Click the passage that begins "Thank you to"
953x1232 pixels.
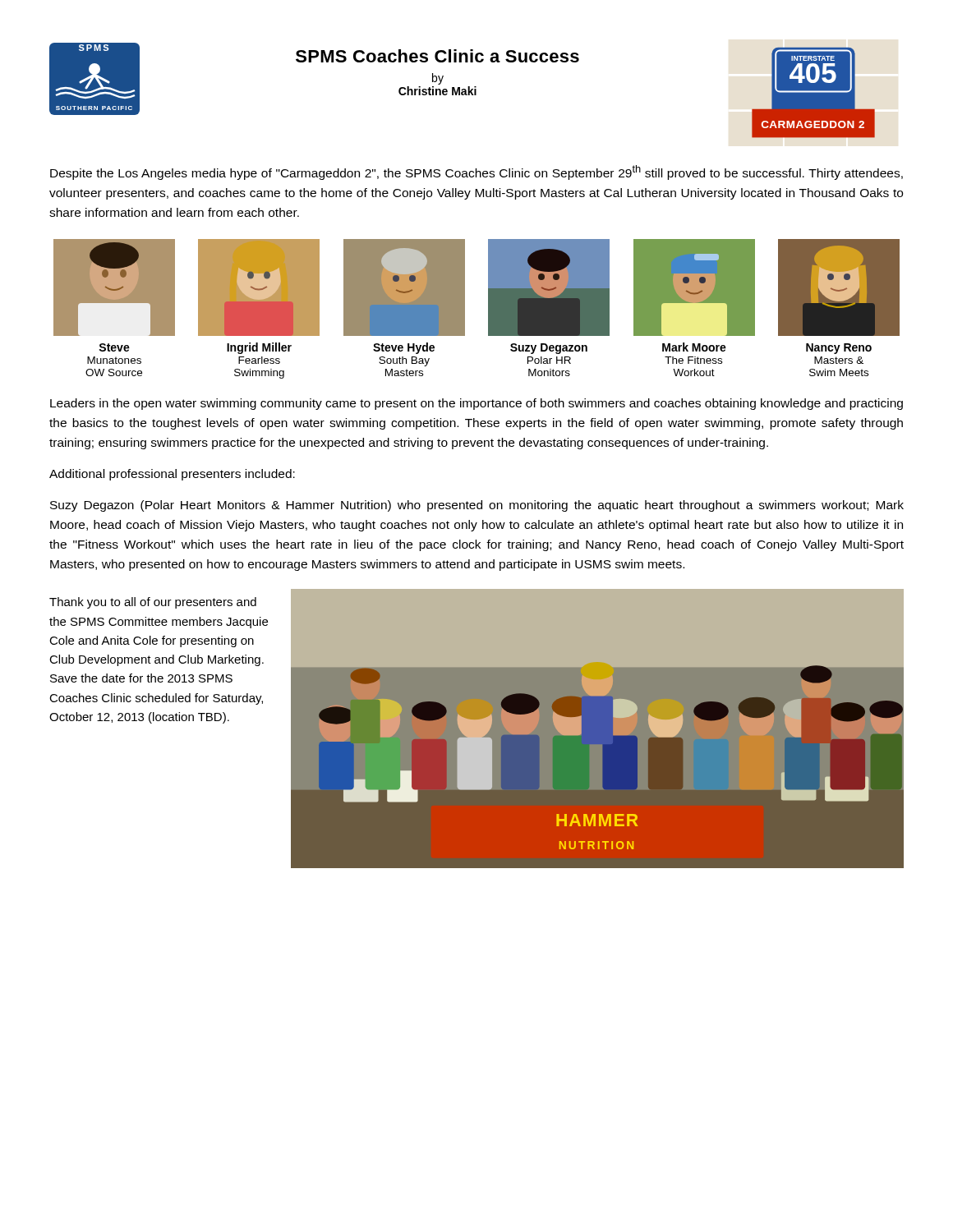159,659
